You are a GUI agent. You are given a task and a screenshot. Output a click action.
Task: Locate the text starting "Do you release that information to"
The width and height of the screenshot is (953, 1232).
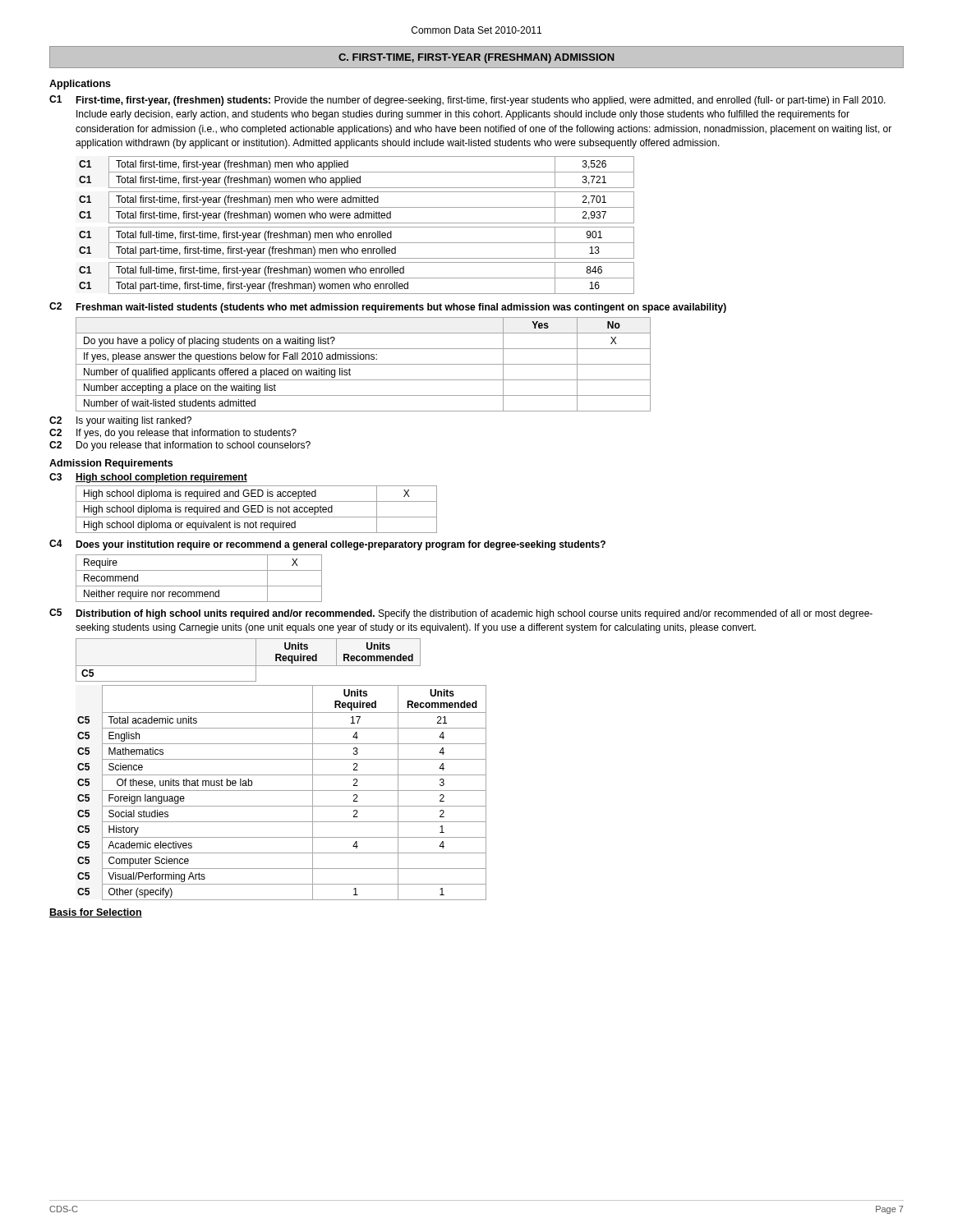pyautogui.click(x=193, y=445)
